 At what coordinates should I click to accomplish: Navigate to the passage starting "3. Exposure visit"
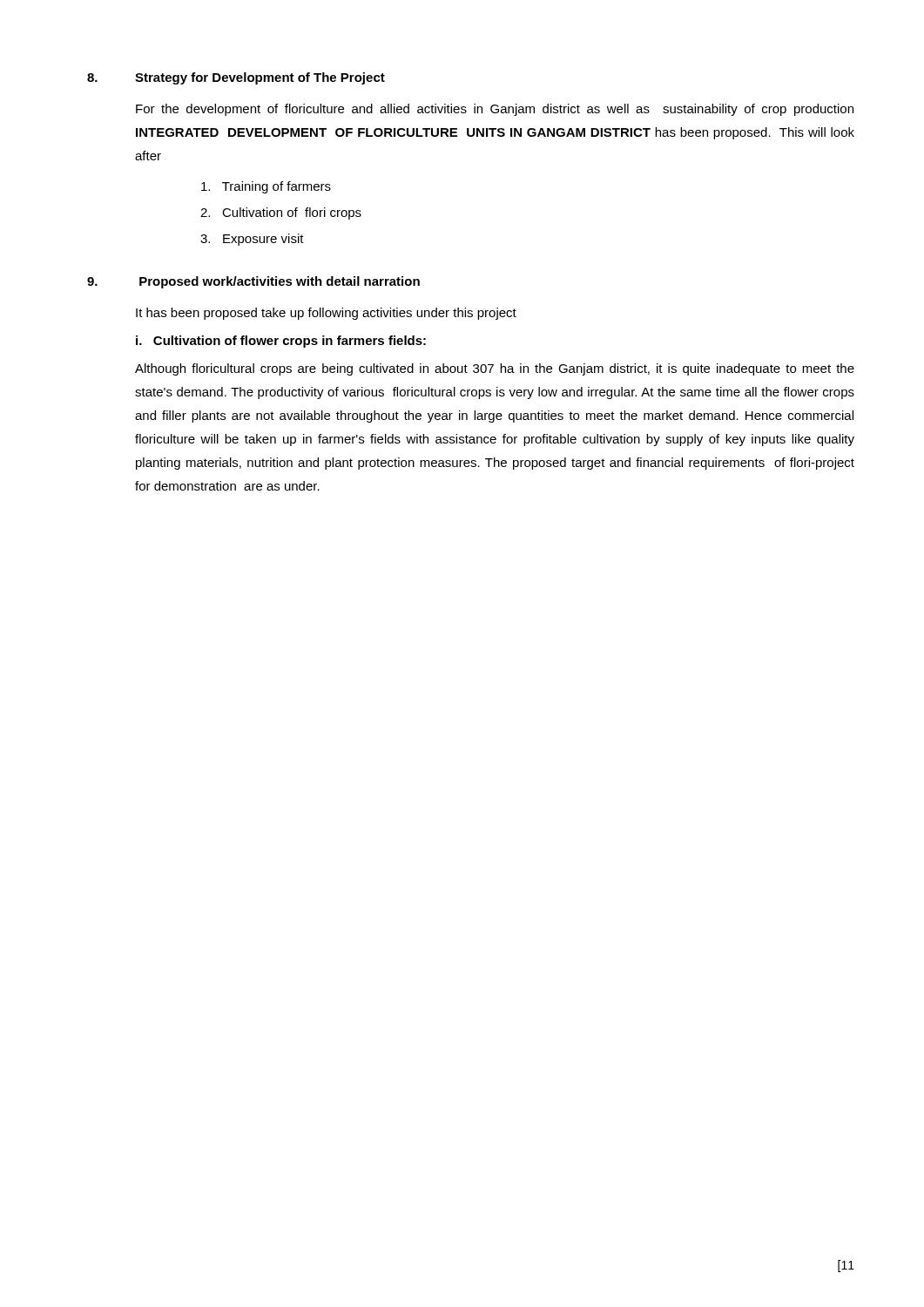click(x=252, y=238)
